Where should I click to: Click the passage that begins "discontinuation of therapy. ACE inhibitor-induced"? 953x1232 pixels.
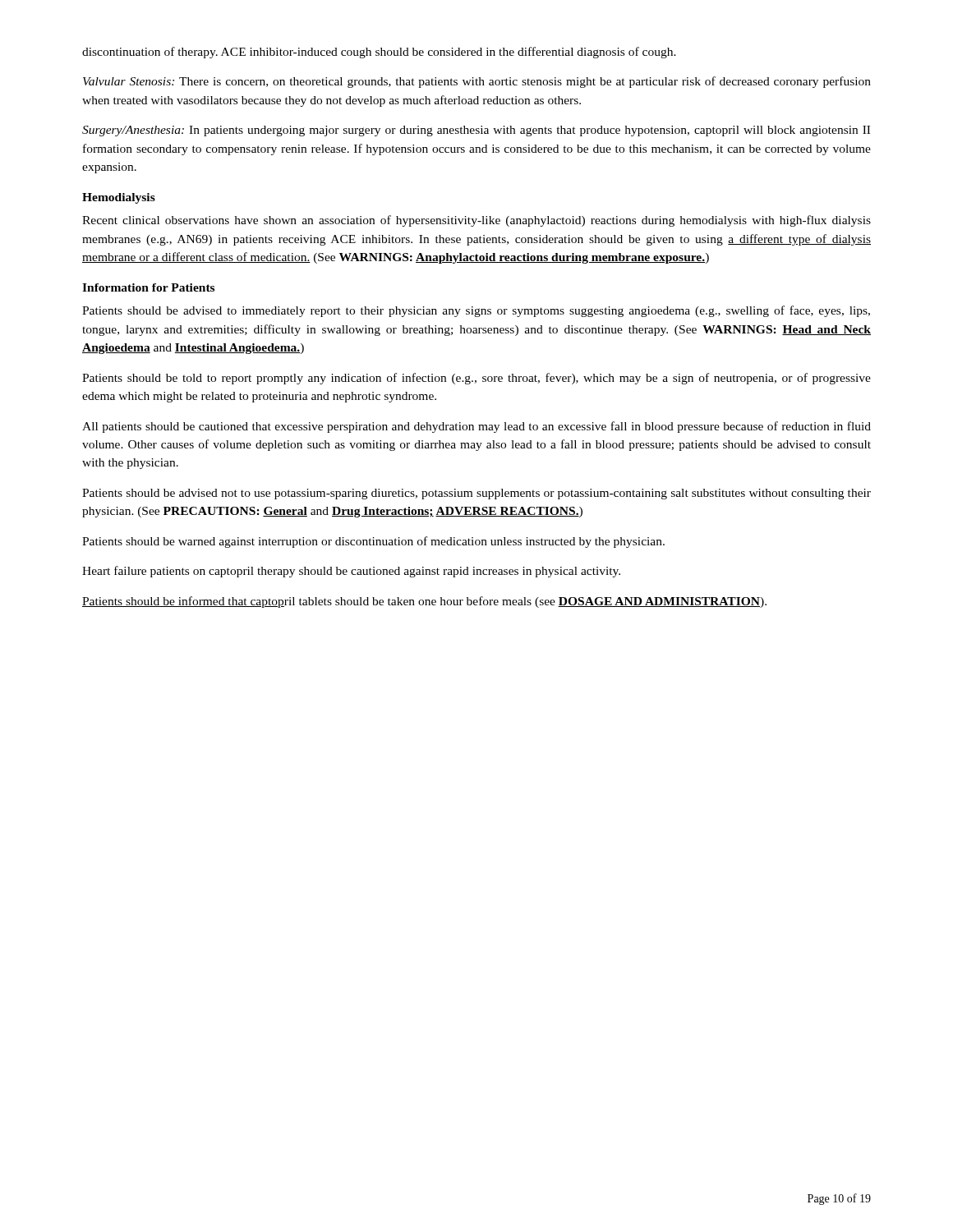tap(476, 52)
